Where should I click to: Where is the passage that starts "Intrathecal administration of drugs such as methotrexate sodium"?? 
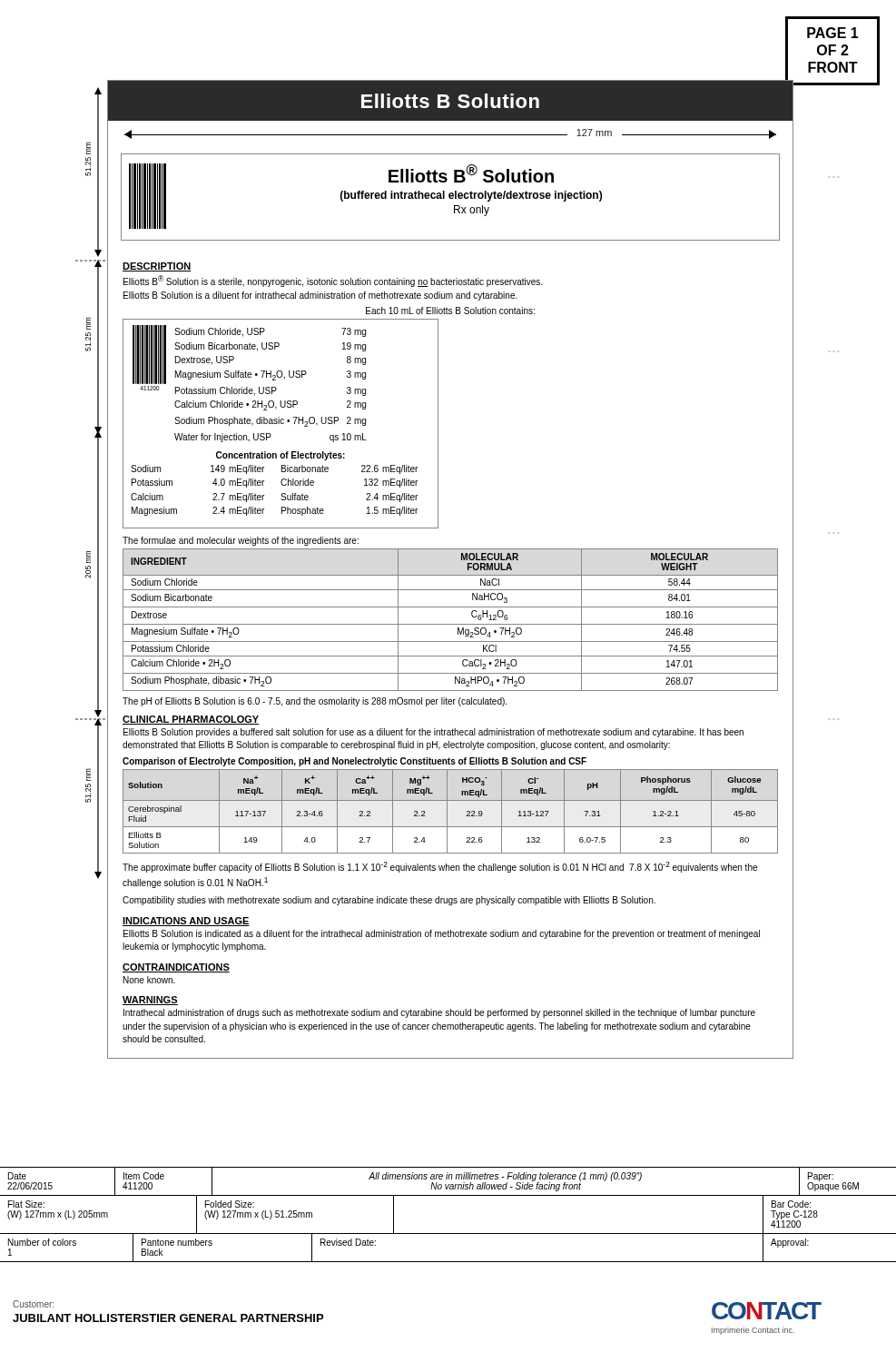[439, 1026]
